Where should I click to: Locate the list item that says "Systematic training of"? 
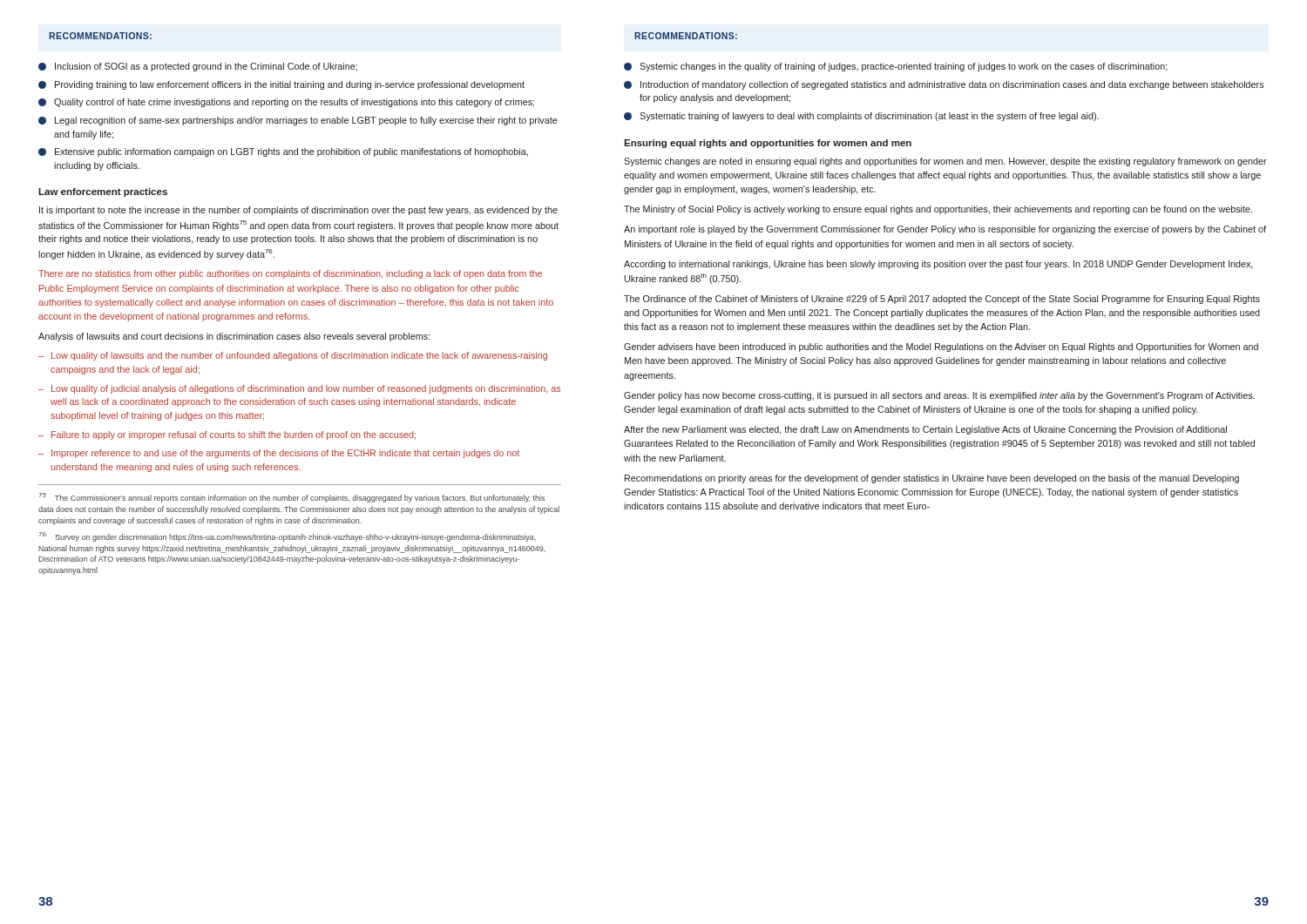coord(862,116)
